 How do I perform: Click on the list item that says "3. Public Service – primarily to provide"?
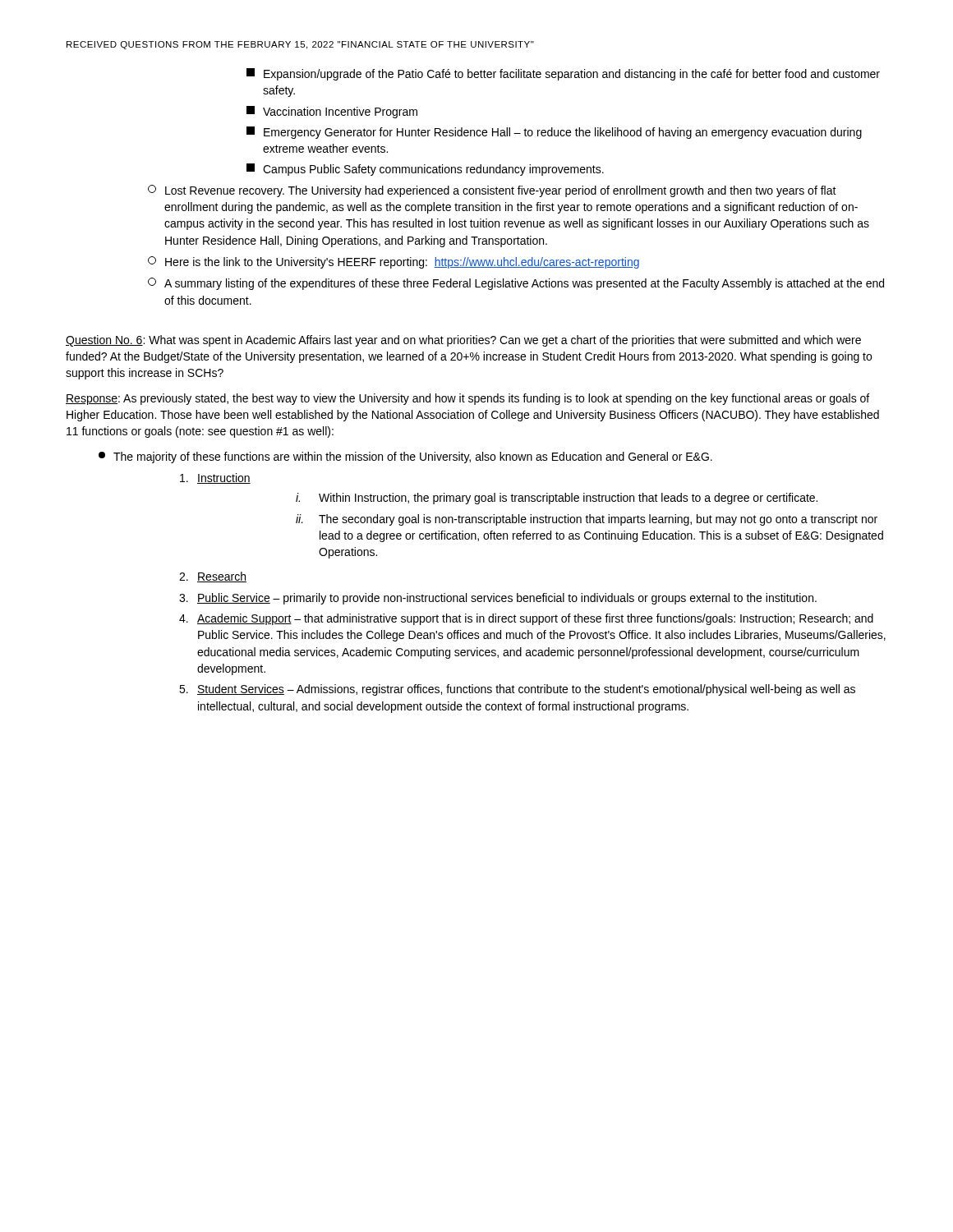point(533,598)
